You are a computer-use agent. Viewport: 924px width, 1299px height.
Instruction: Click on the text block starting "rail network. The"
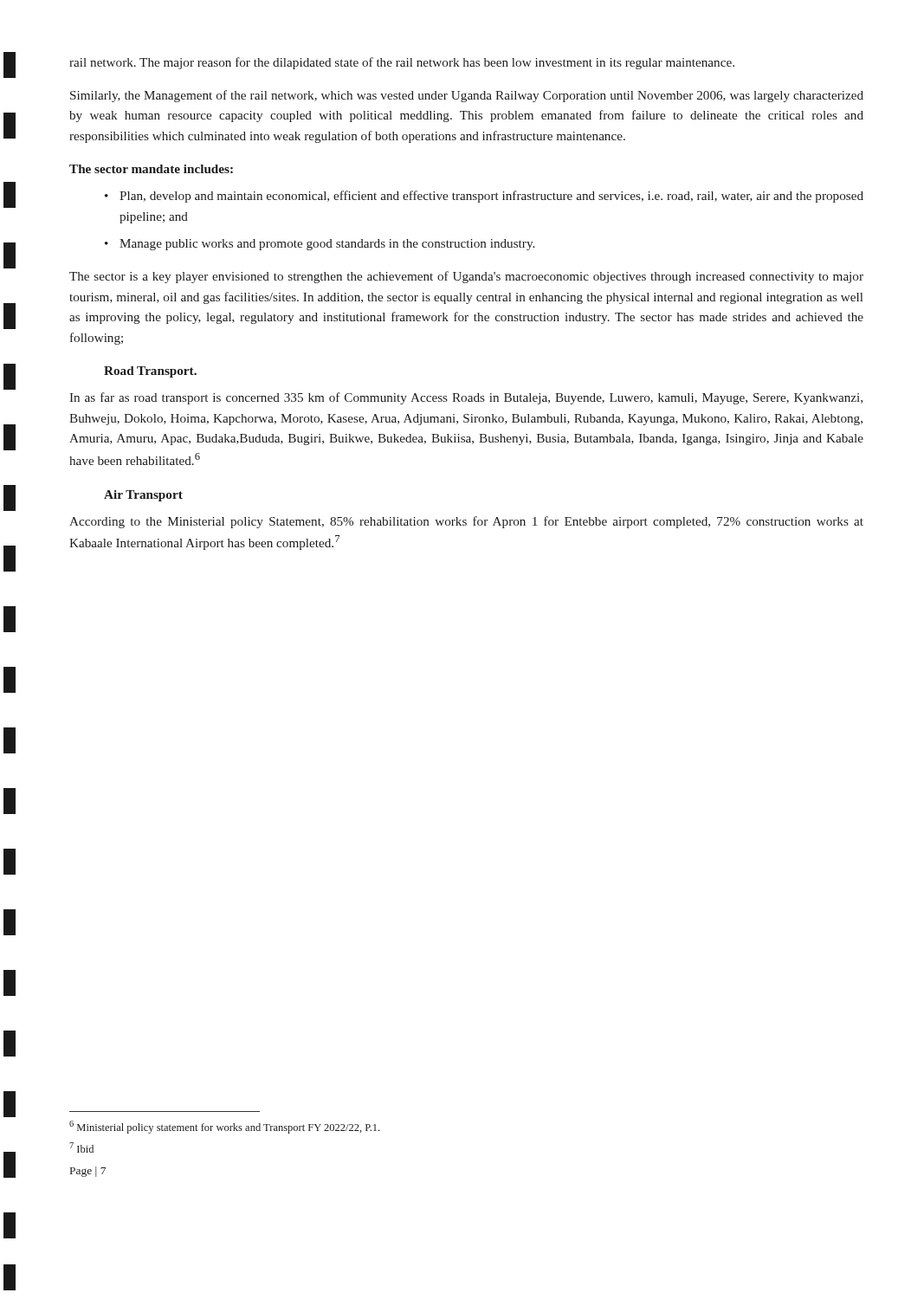[402, 62]
